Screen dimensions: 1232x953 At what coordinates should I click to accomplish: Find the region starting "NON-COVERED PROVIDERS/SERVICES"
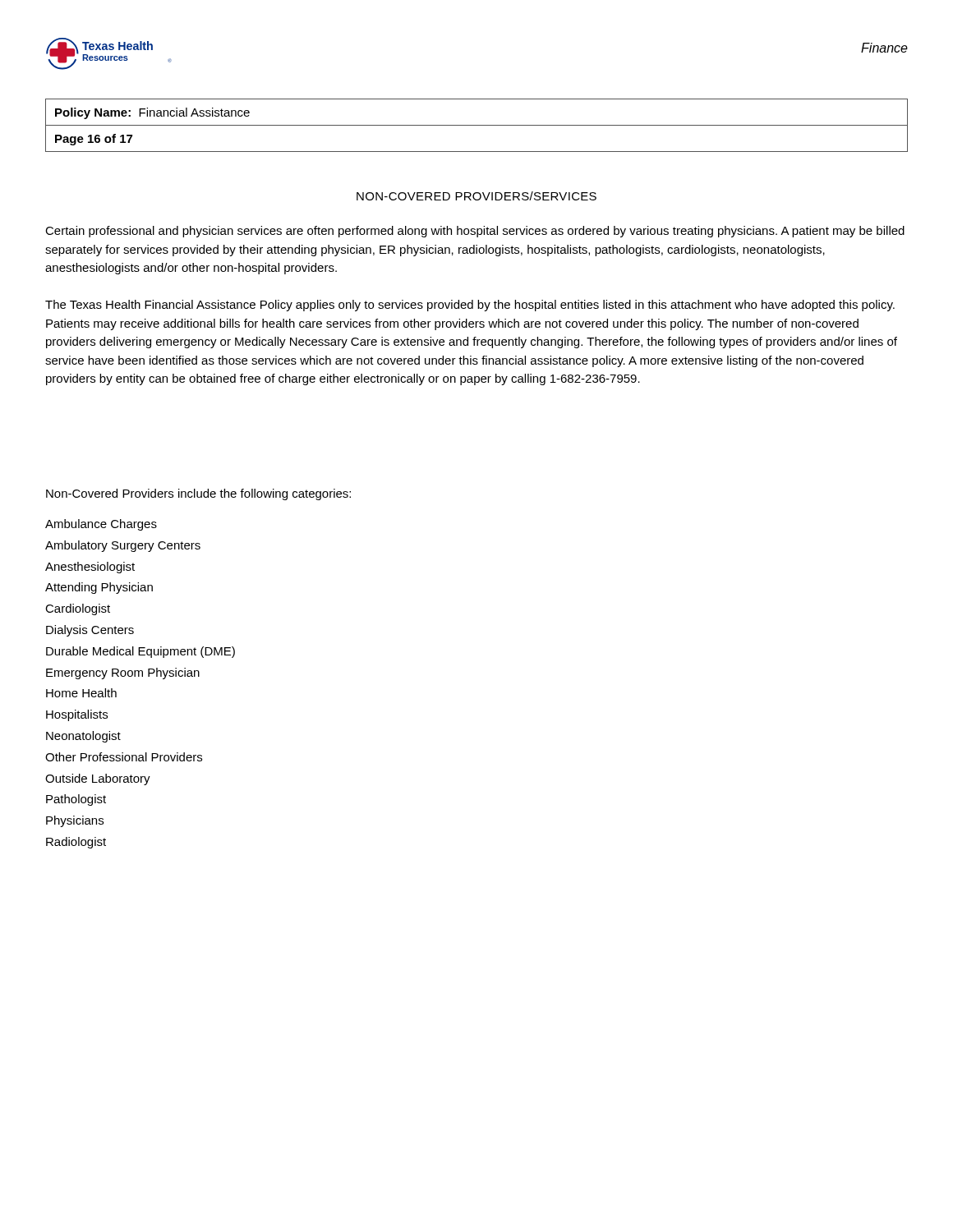476,196
